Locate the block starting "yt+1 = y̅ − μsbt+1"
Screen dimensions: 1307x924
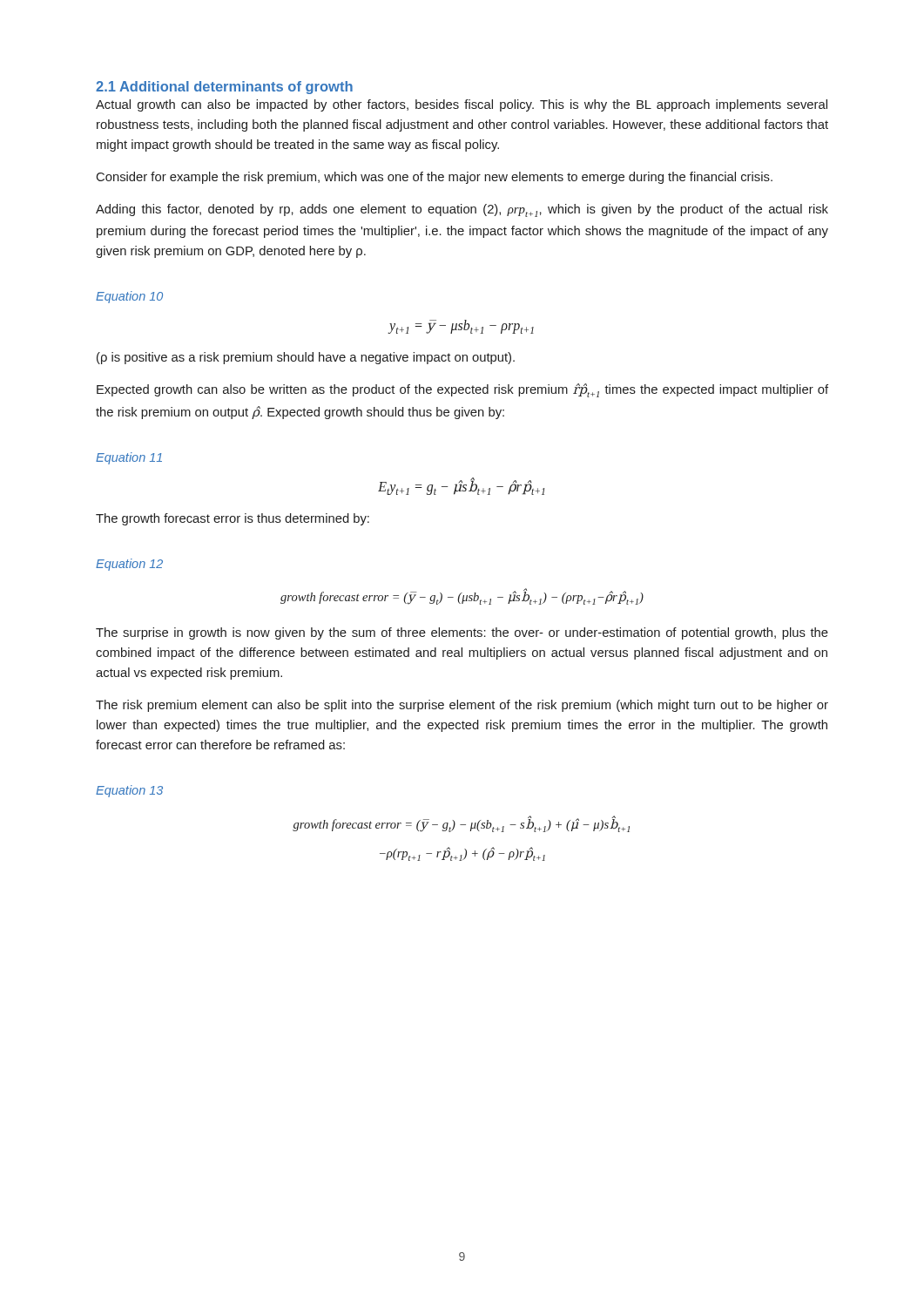click(462, 327)
